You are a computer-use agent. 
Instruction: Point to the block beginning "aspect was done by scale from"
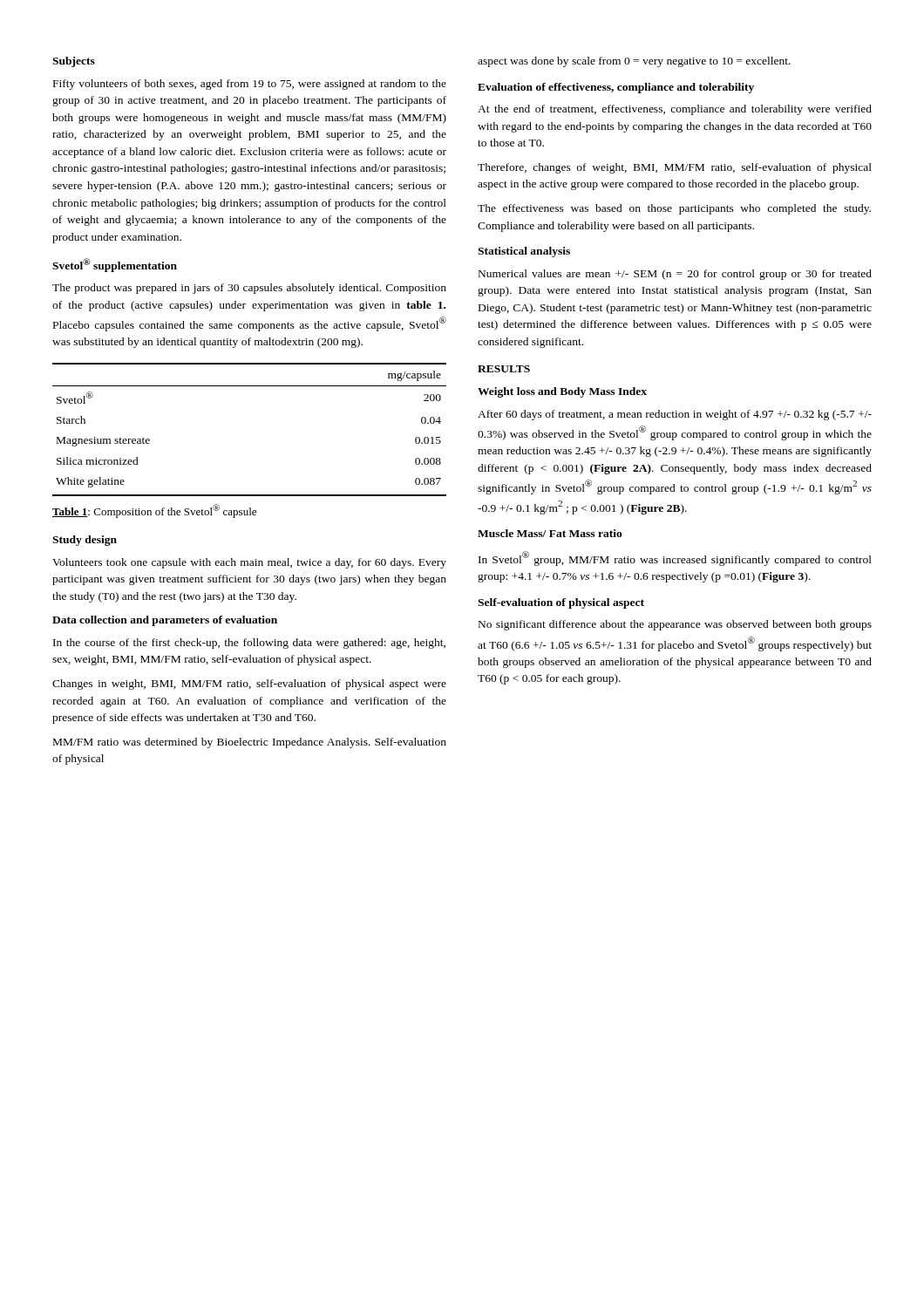click(634, 61)
